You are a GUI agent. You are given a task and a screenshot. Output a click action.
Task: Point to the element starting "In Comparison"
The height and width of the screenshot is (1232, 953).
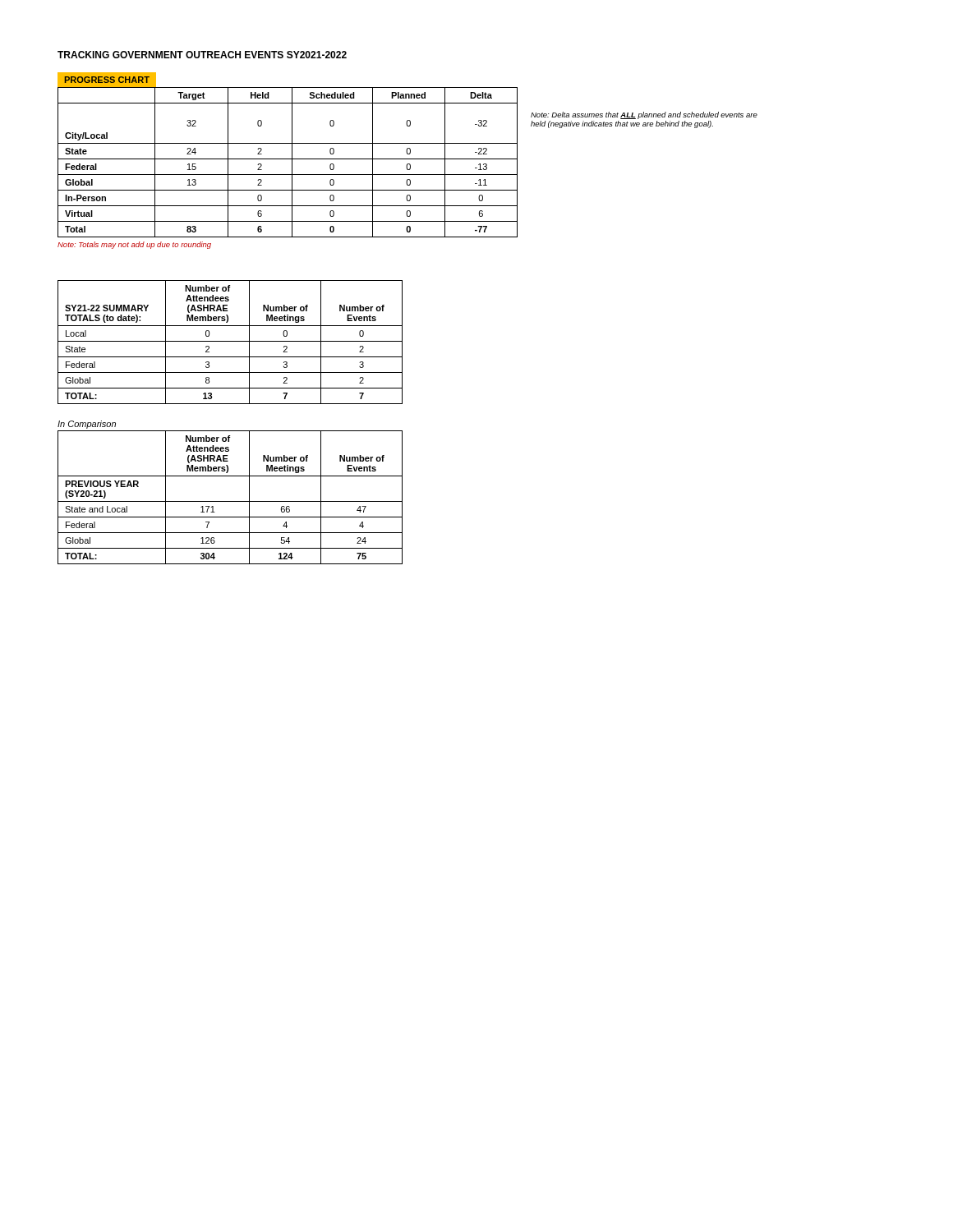click(x=87, y=424)
